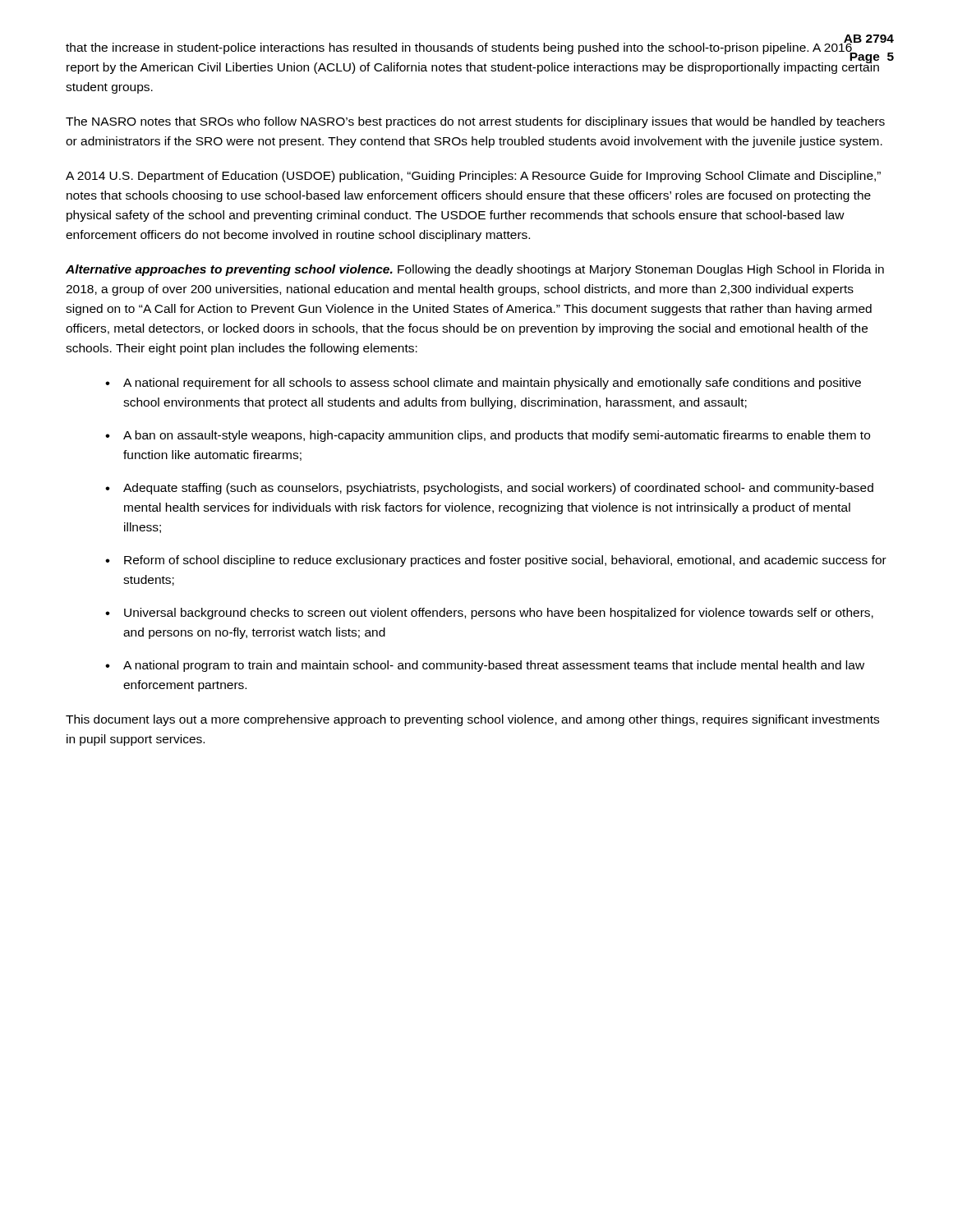Select the text block containing "This document lays out a more comprehensive"
The height and width of the screenshot is (1232, 953).
pos(473,729)
